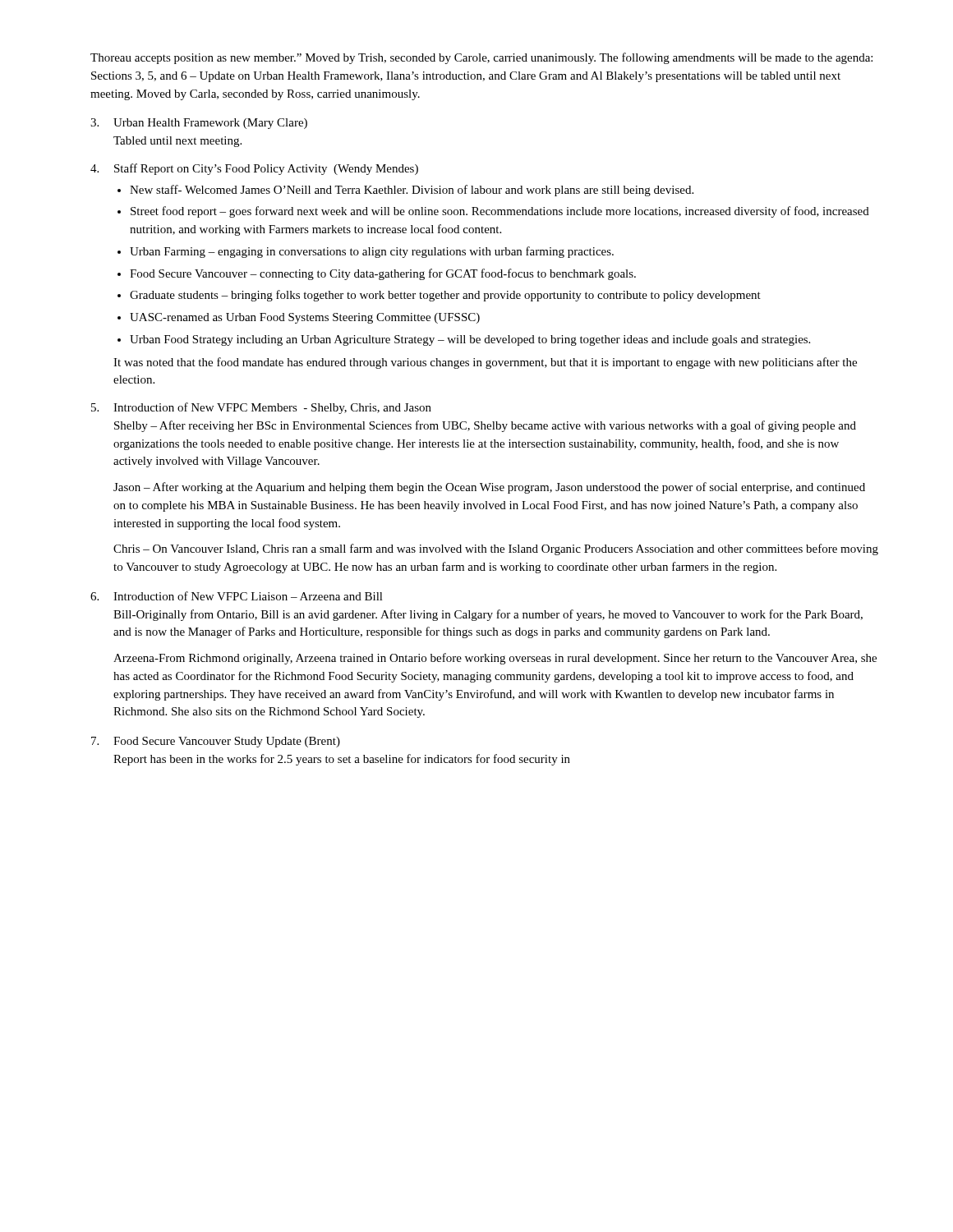Select the passage starting "Arzeena-From Richmond originally, Arzeena trained in"
This screenshot has height=1232, width=953.
click(x=495, y=685)
